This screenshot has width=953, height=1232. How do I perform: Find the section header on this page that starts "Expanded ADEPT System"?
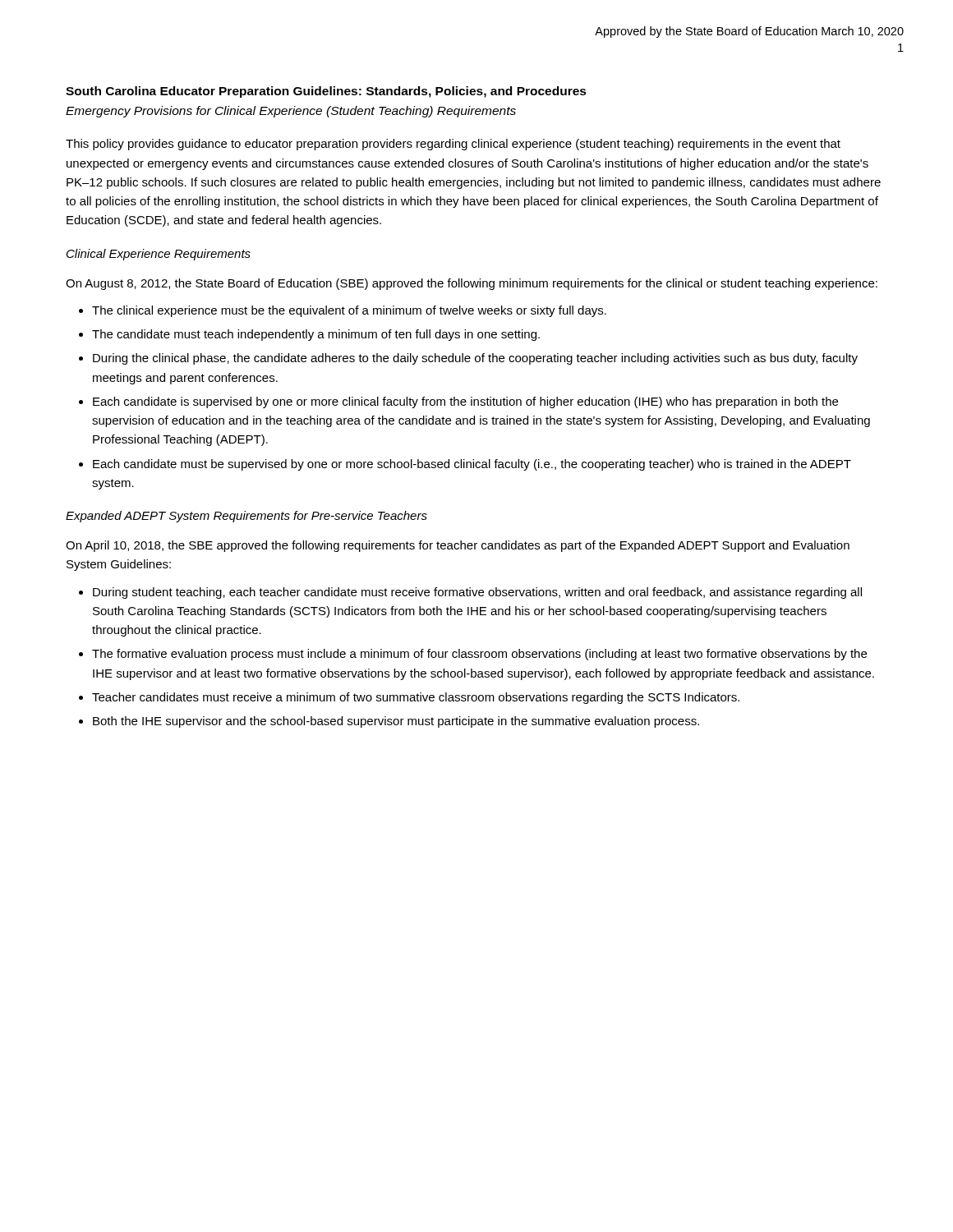click(246, 516)
